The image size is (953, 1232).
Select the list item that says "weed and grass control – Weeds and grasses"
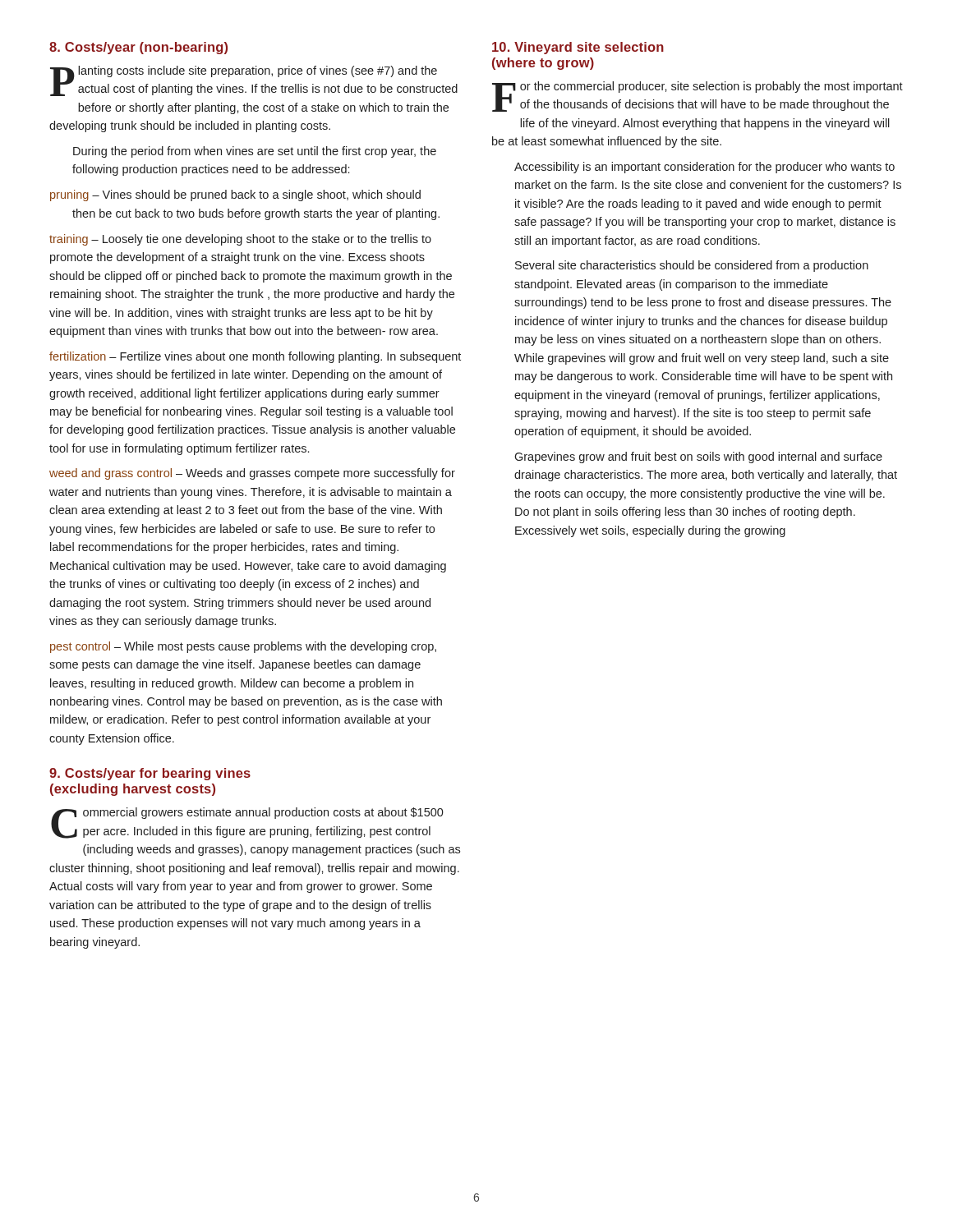(255, 547)
